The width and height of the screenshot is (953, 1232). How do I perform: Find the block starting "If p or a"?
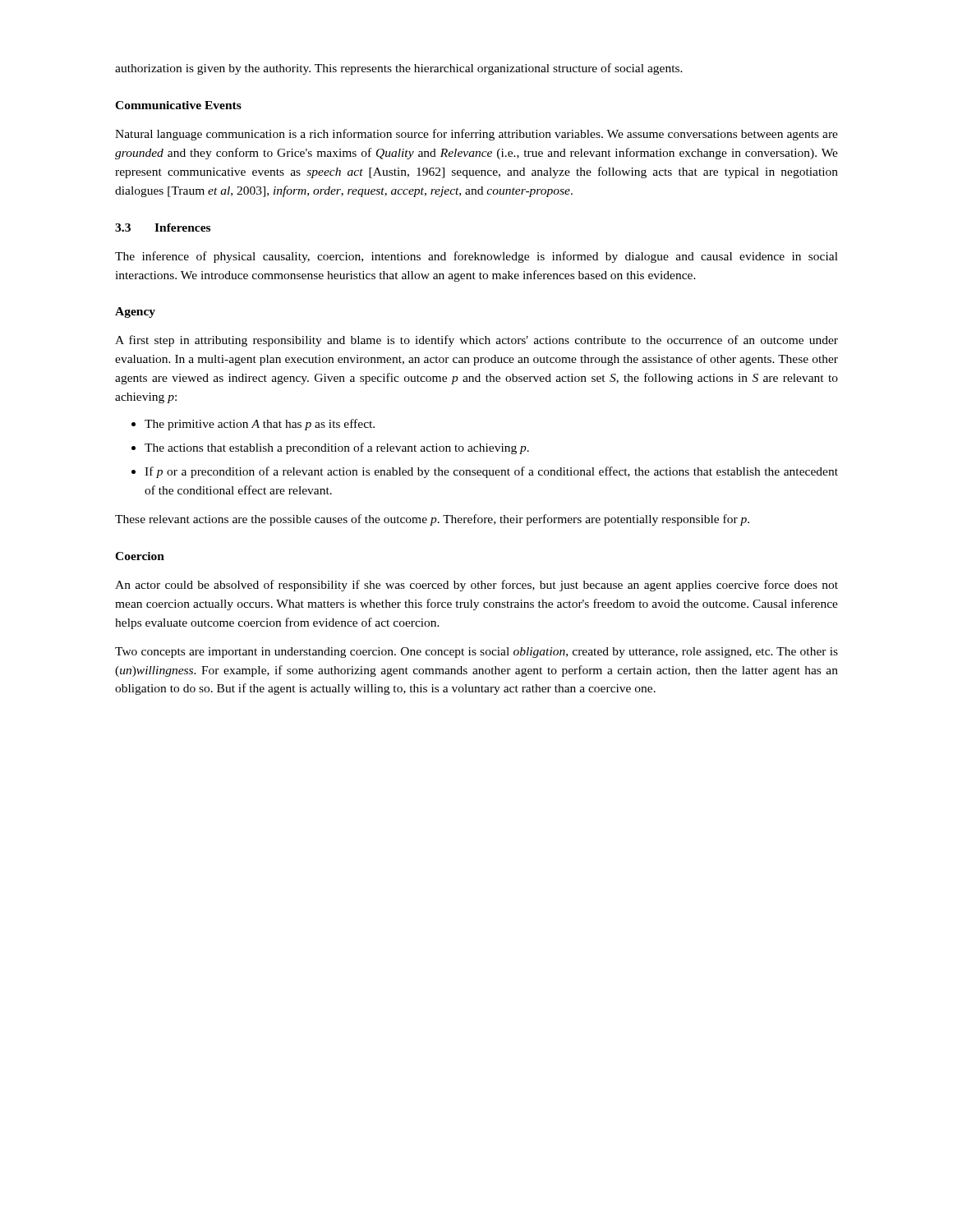coord(491,480)
